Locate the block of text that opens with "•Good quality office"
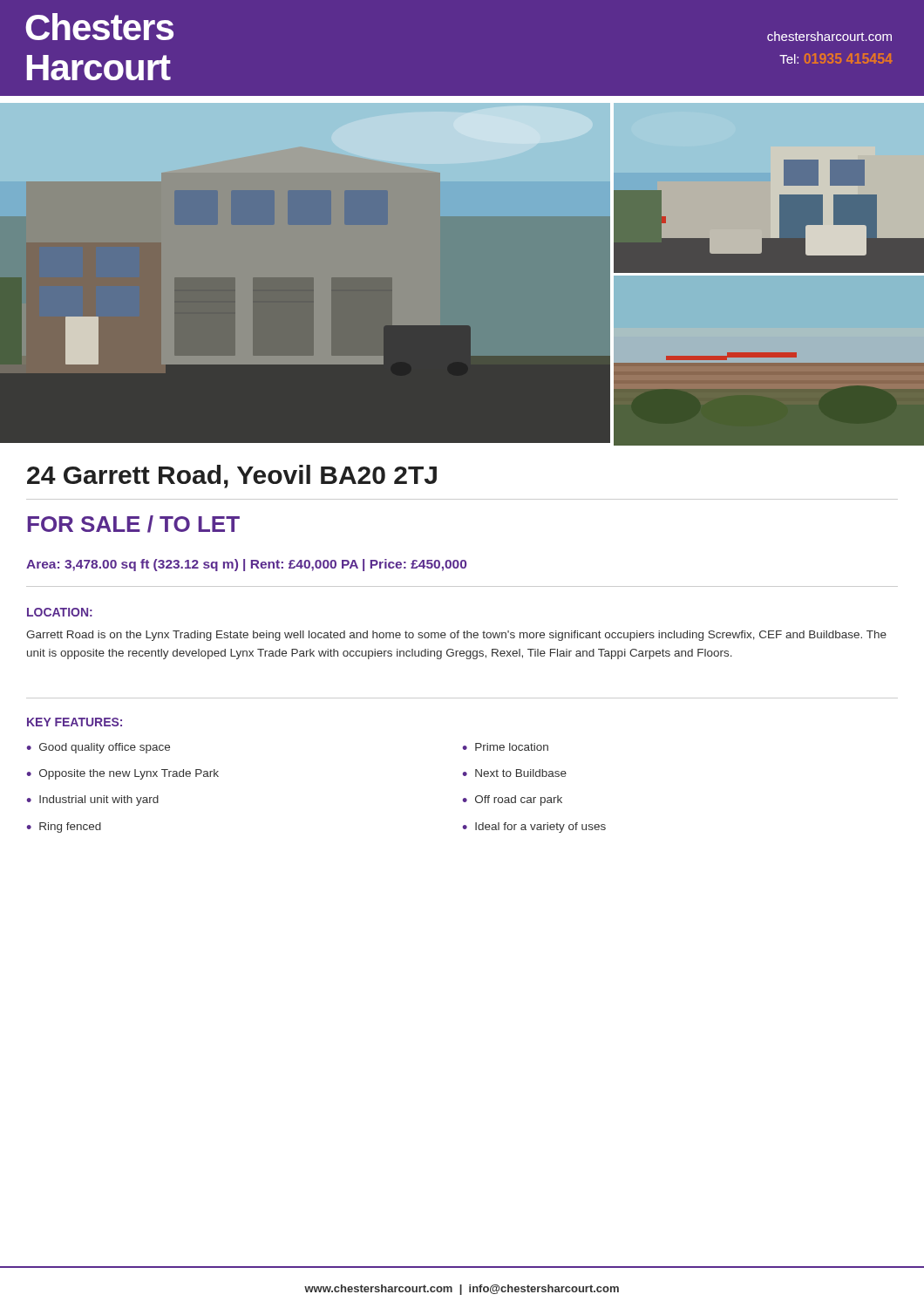This screenshot has height=1308, width=924. (x=98, y=750)
